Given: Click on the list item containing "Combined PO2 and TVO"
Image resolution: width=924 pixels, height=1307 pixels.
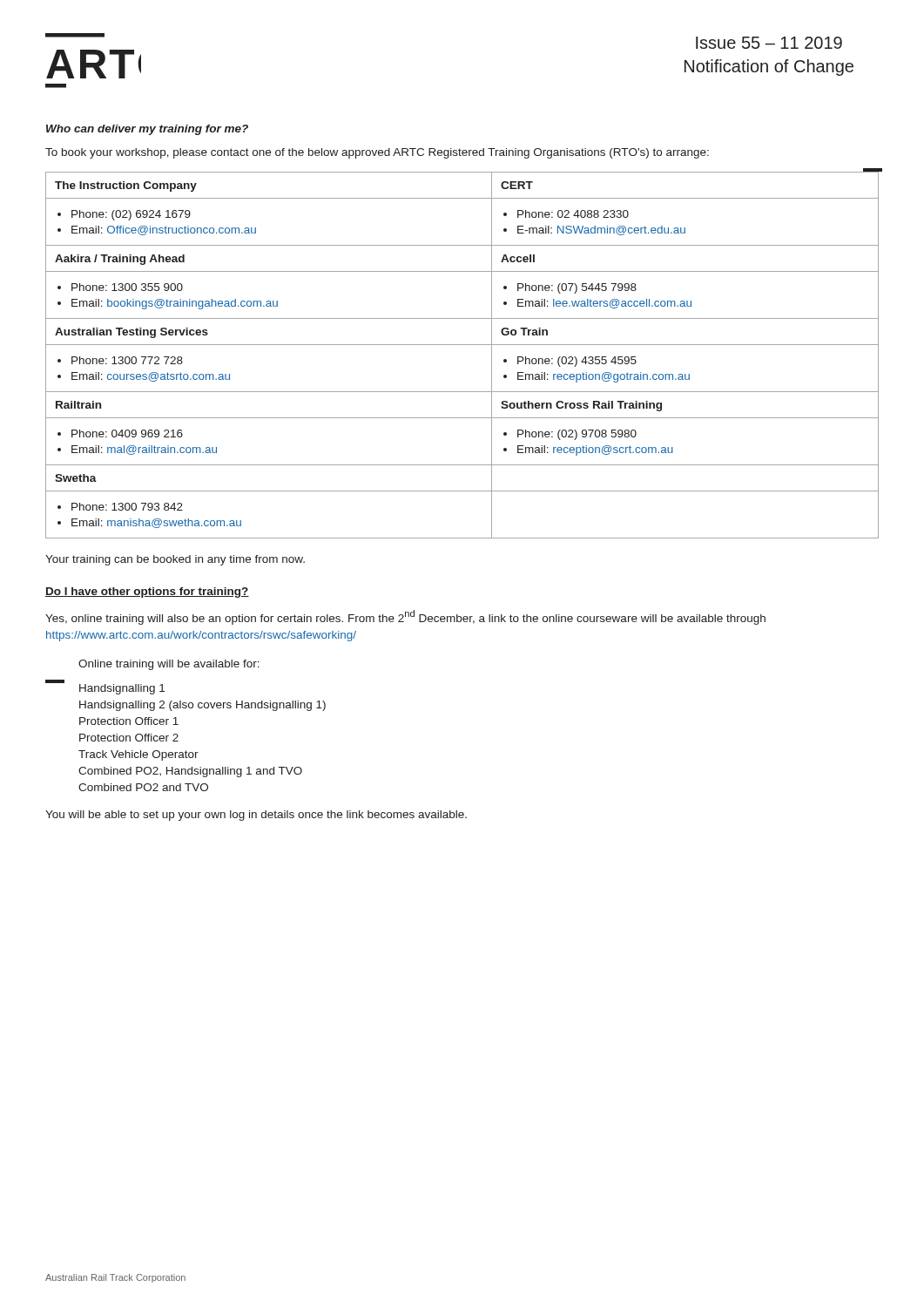Looking at the screenshot, I should pos(144,787).
